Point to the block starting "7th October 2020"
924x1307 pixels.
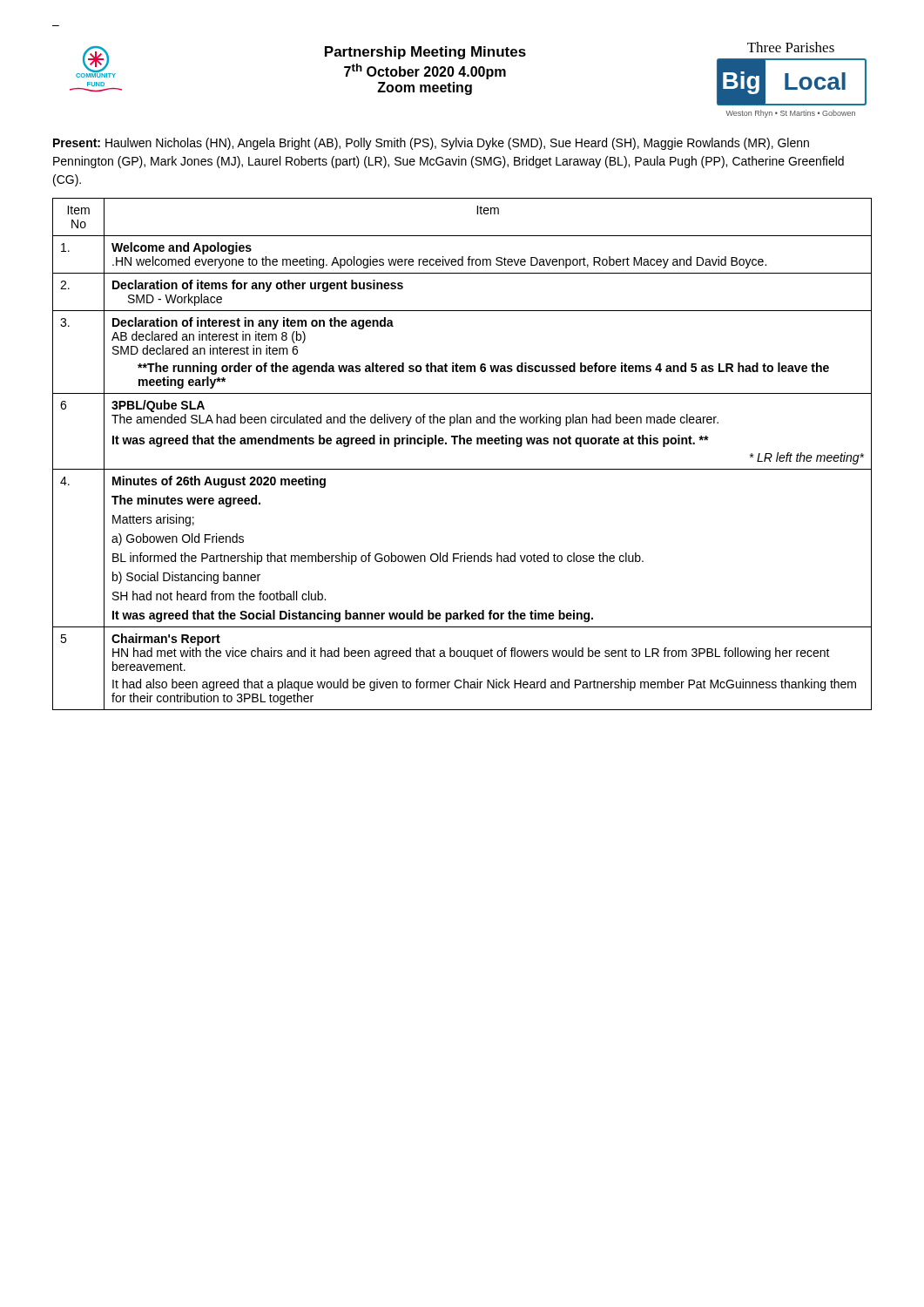tap(425, 70)
